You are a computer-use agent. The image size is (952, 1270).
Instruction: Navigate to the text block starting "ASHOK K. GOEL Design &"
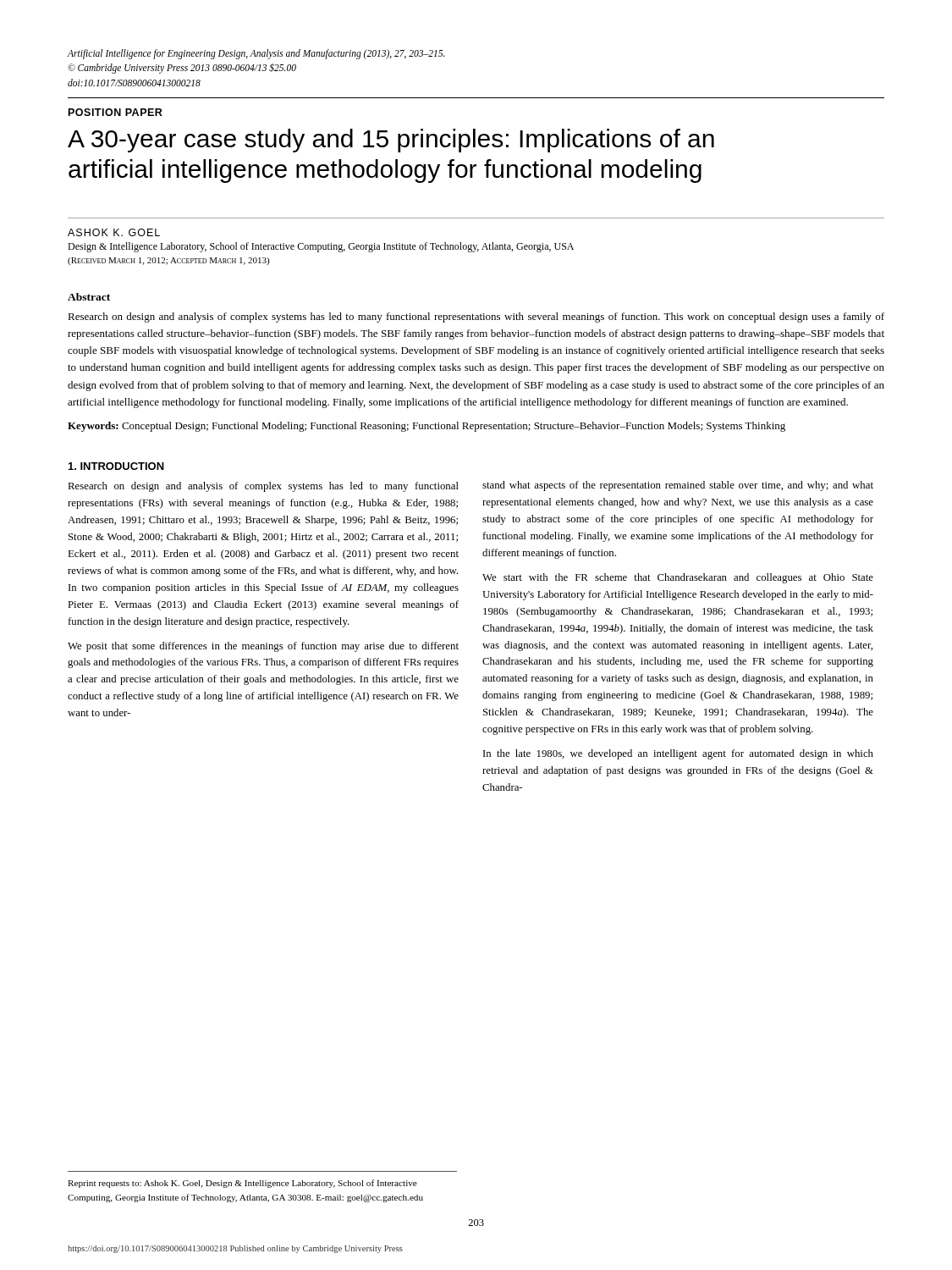tap(476, 246)
